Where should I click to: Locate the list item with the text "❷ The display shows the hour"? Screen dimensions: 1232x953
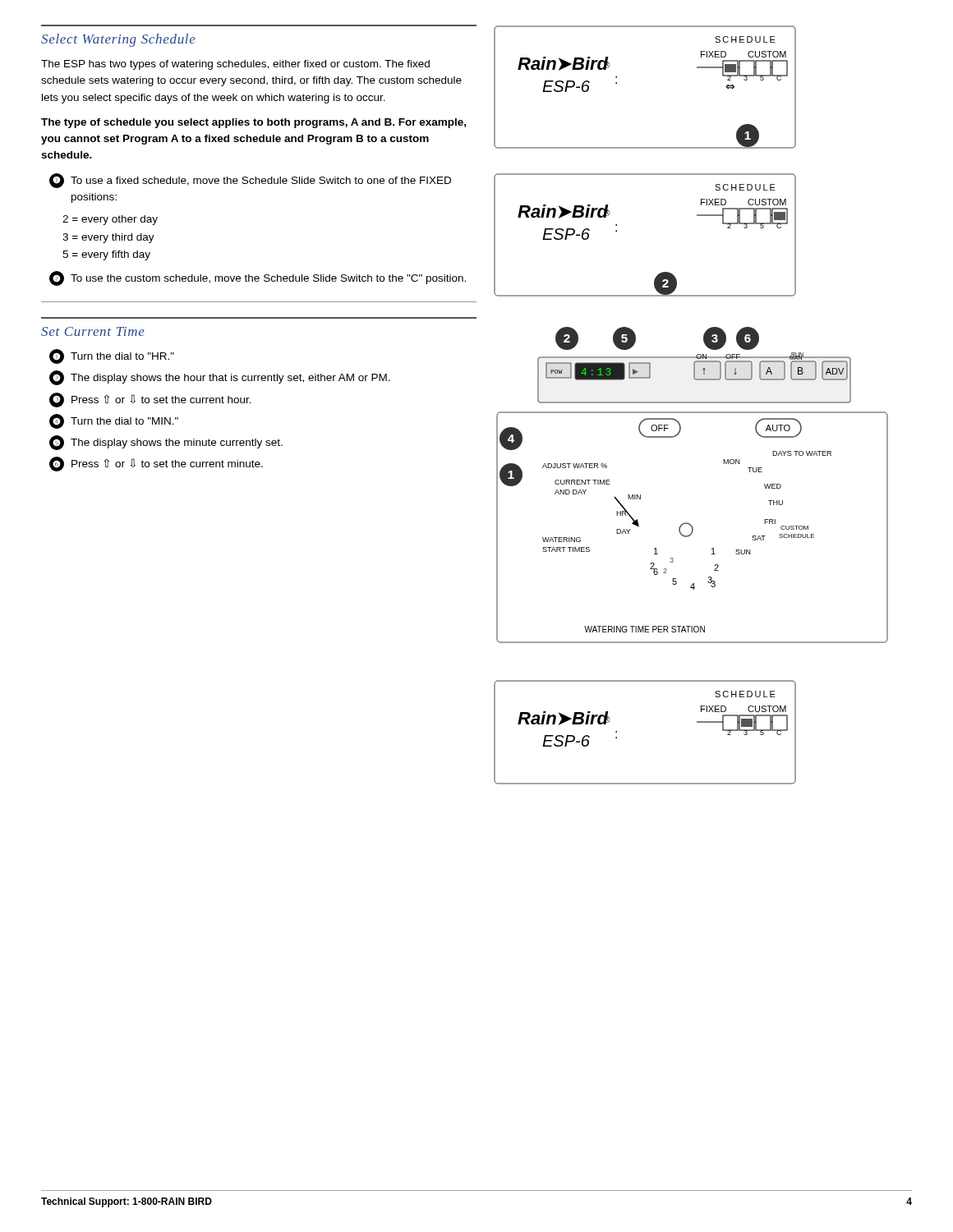click(220, 378)
